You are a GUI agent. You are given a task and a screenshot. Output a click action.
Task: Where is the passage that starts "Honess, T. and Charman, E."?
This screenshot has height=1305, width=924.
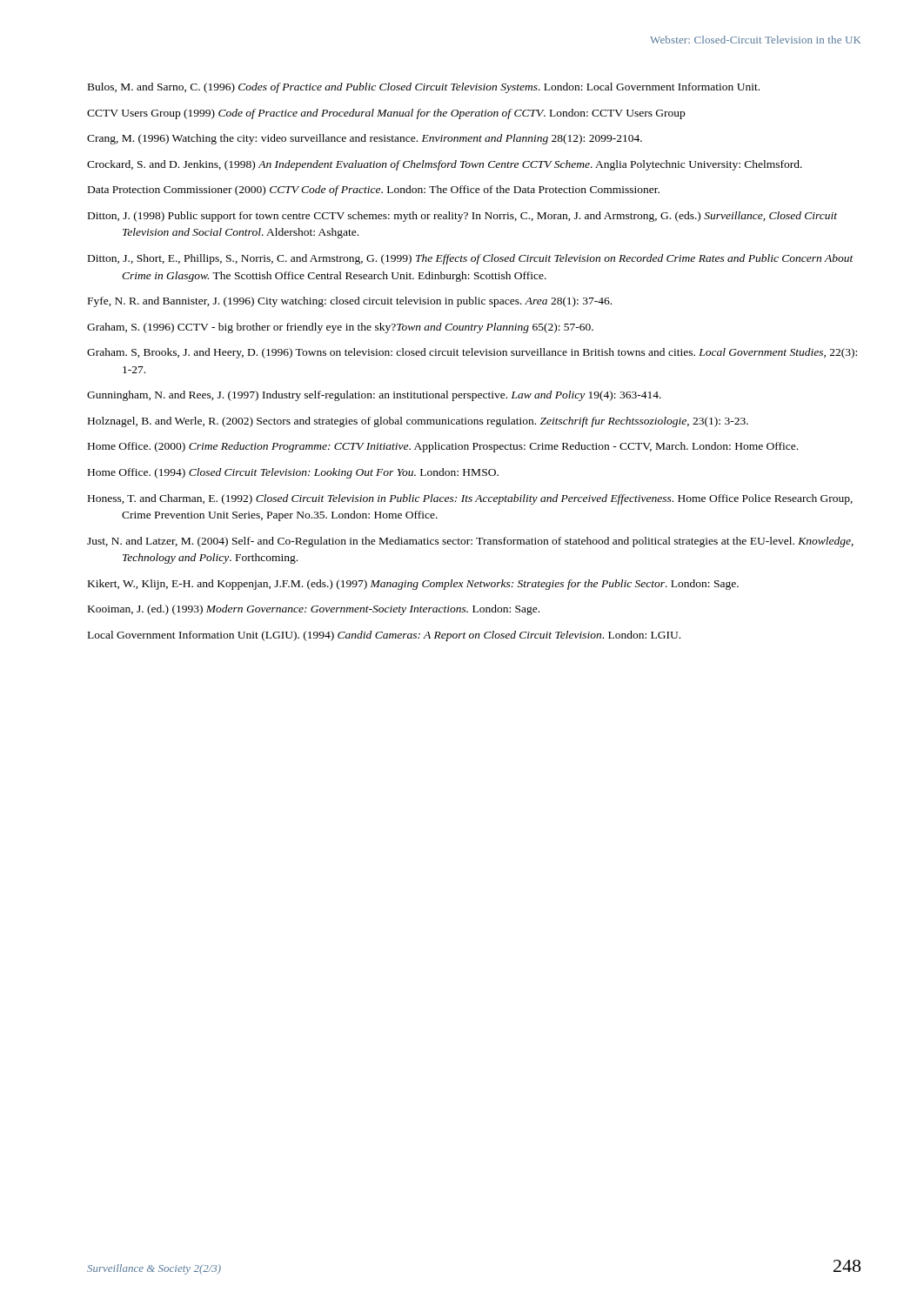[470, 506]
